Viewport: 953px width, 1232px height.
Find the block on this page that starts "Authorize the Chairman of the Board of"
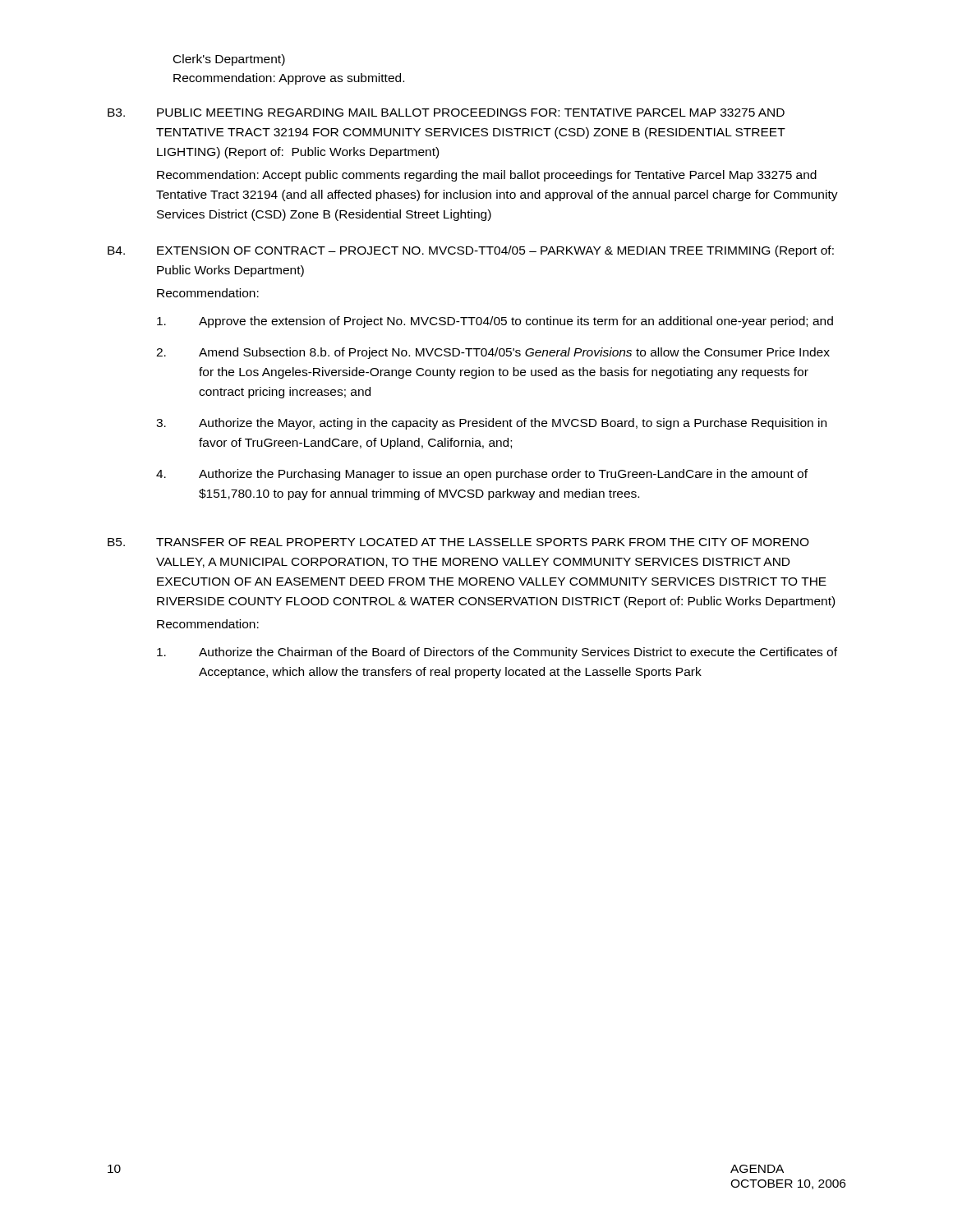(501, 662)
